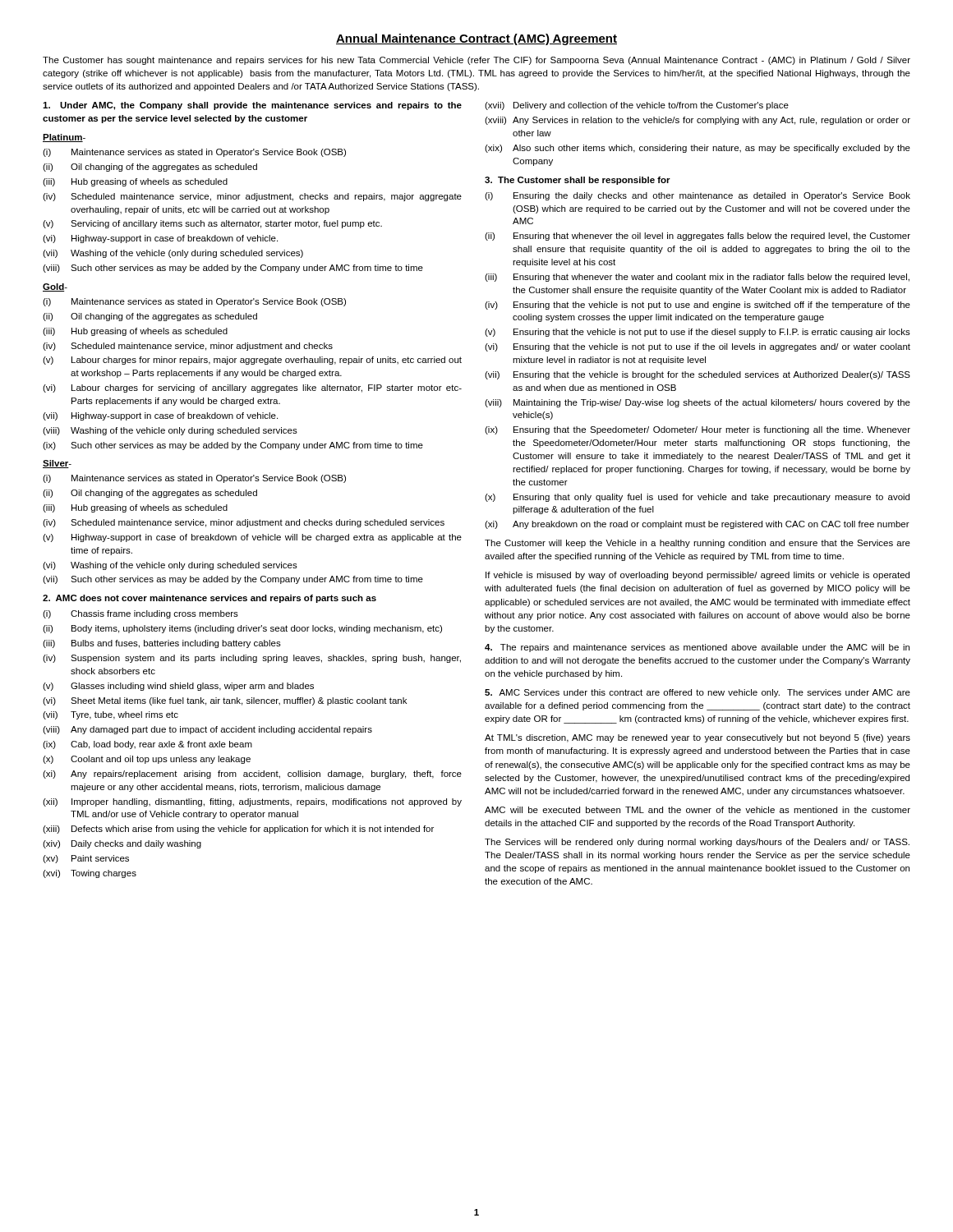Click on the text starting "(xiii)Defects which arise from"
Screen dimensions: 1232x953
(x=238, y=830)
